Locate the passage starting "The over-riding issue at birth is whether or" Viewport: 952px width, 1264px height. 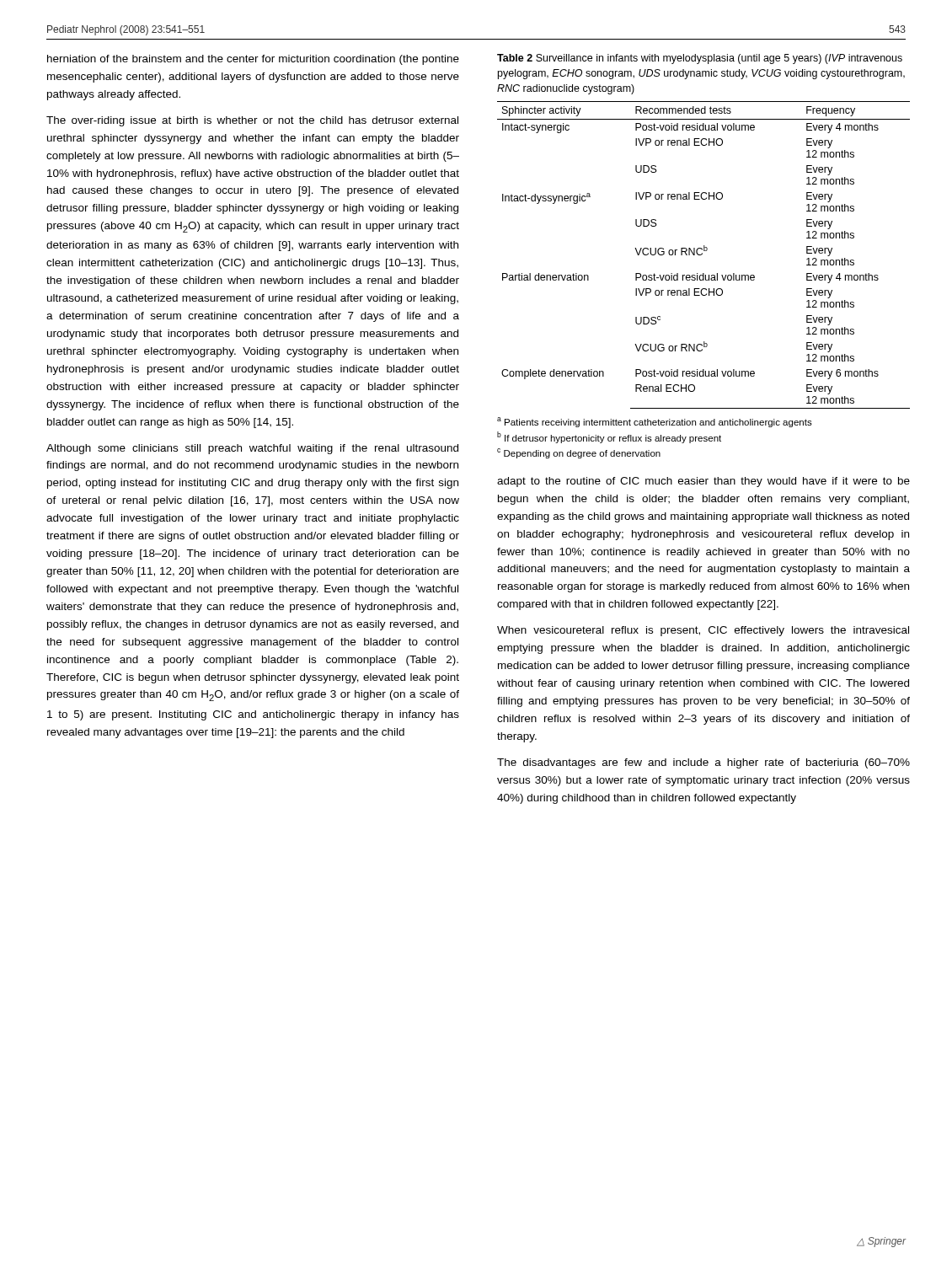[x=253, y=271]
